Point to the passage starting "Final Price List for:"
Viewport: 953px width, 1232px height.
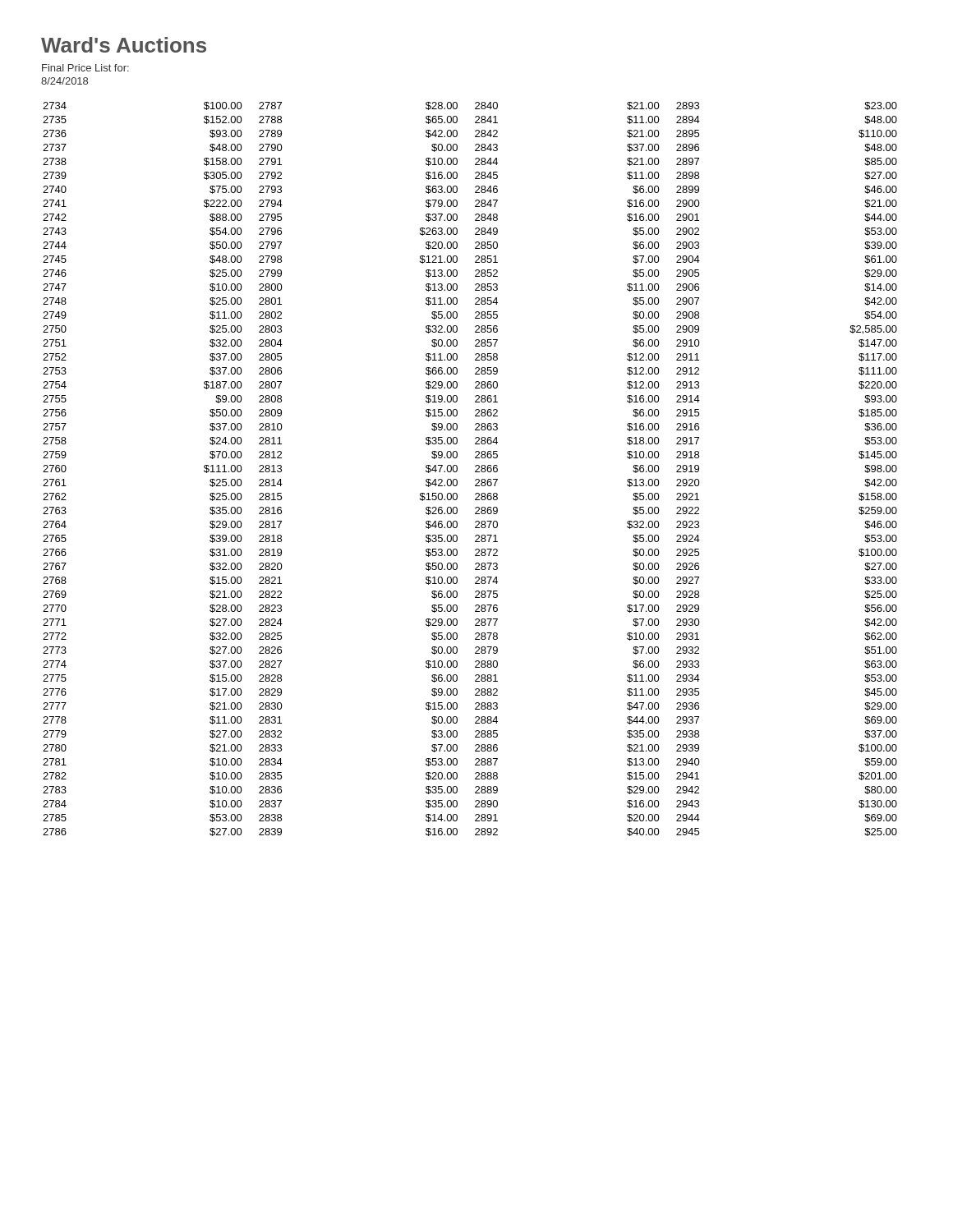coord(85,68)
